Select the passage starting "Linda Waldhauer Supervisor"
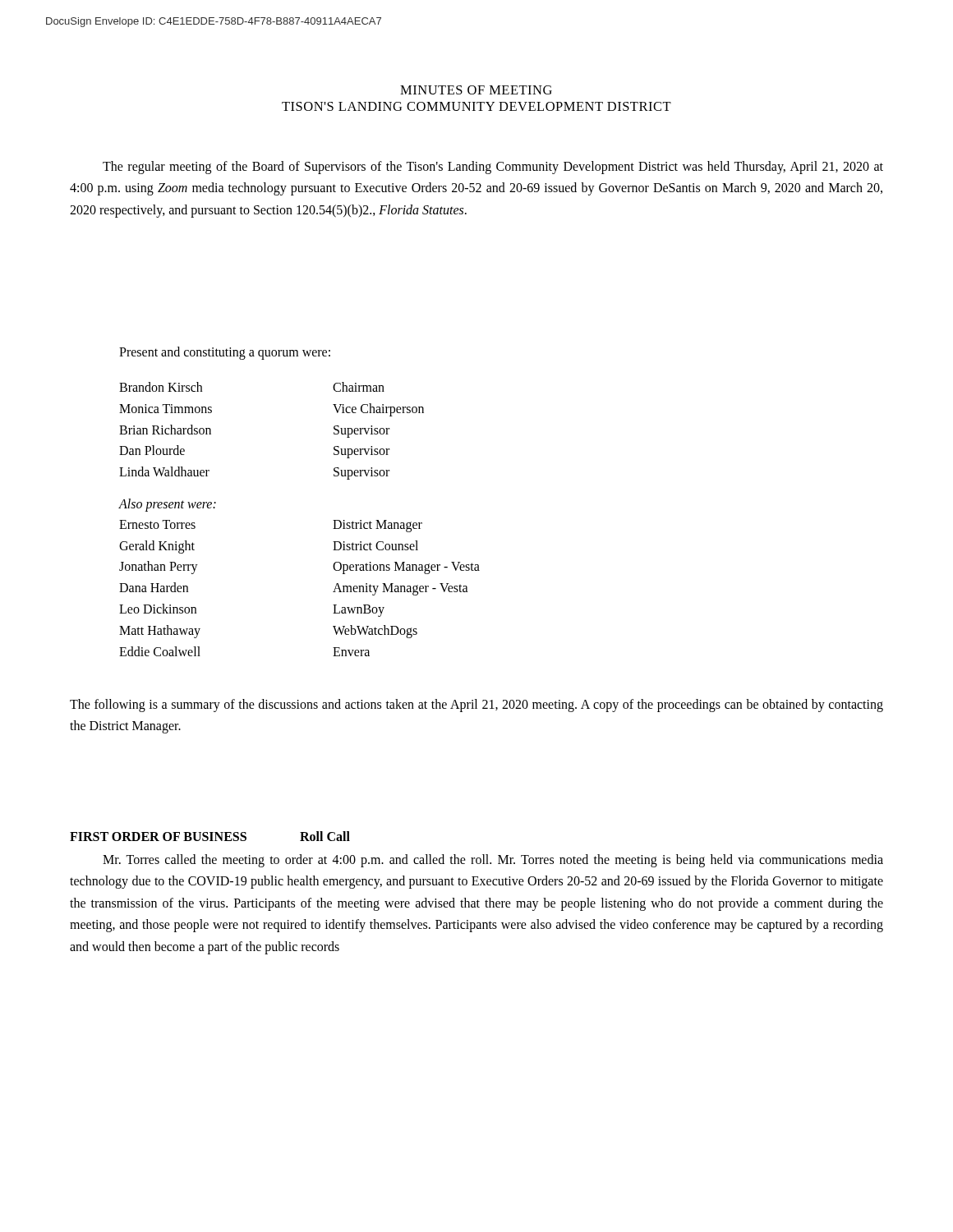Viewport: 953px width, 1232px height. click(x=163, y=473)
